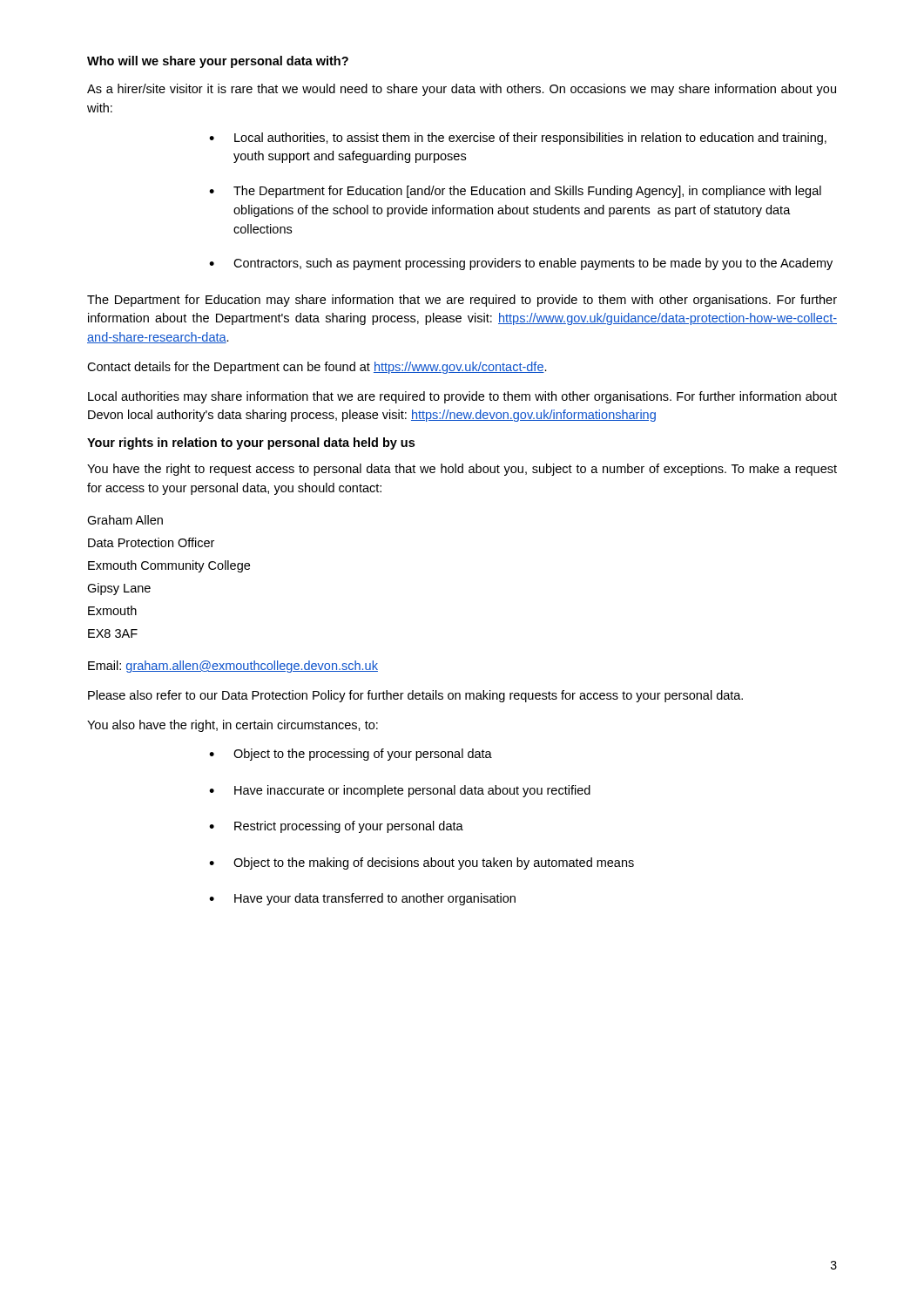Locate the block of text that opens with "As a hirer/site visitor"
This screenshot has width=924, height=1307.
point(462,98)
